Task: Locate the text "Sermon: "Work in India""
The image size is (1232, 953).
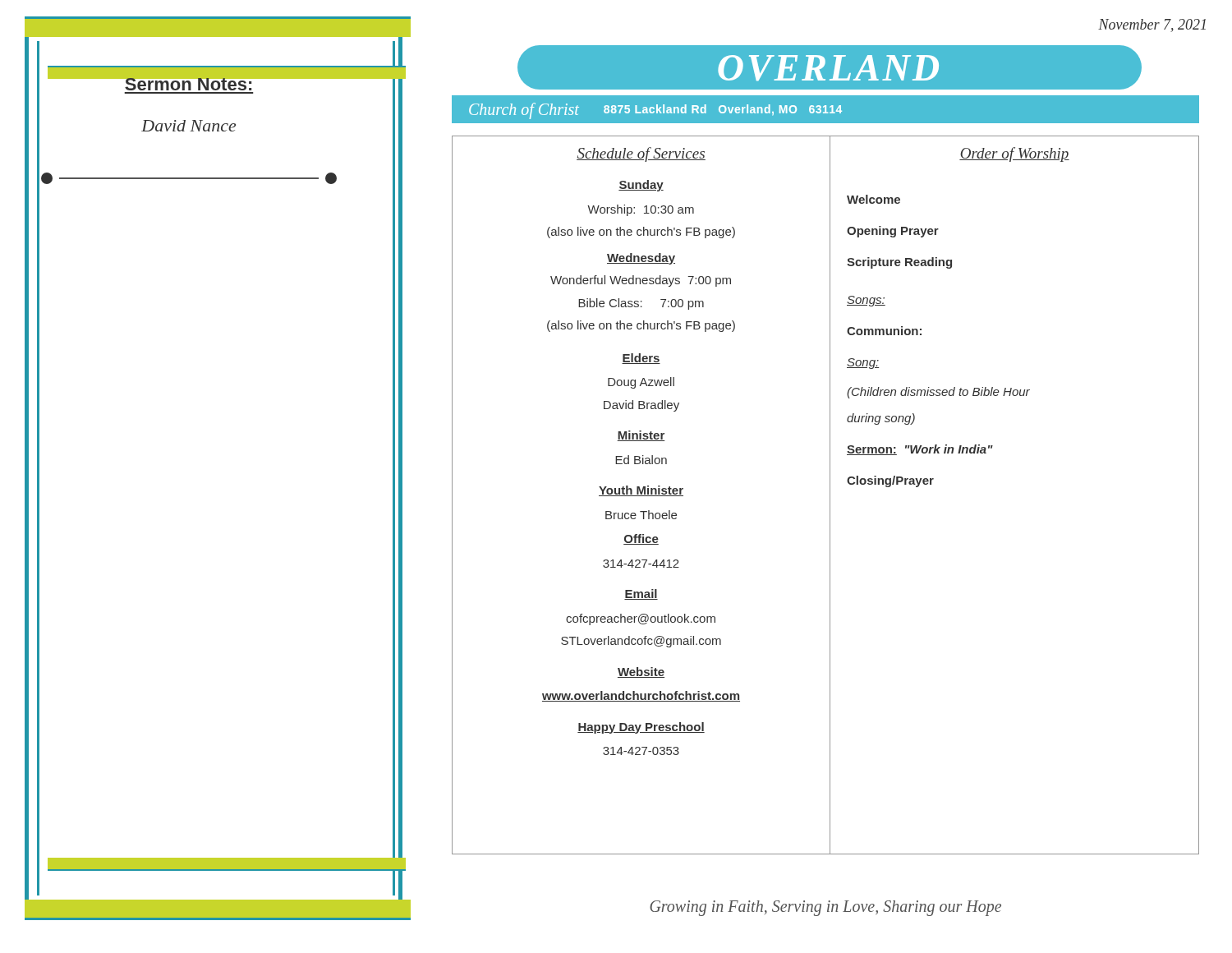Action: [x=920, y=449]
